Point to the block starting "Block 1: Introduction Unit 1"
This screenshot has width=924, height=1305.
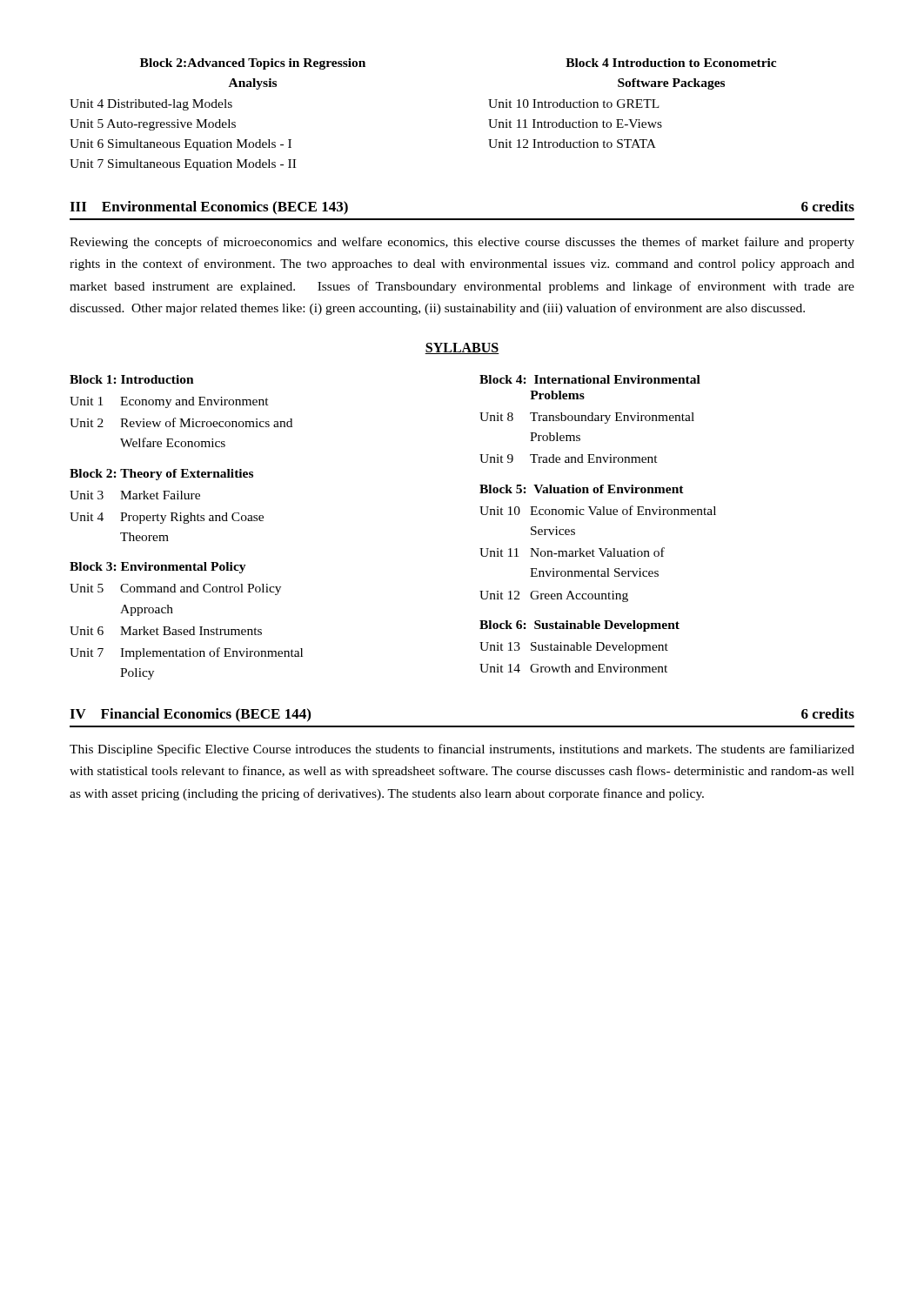point(257,412)
